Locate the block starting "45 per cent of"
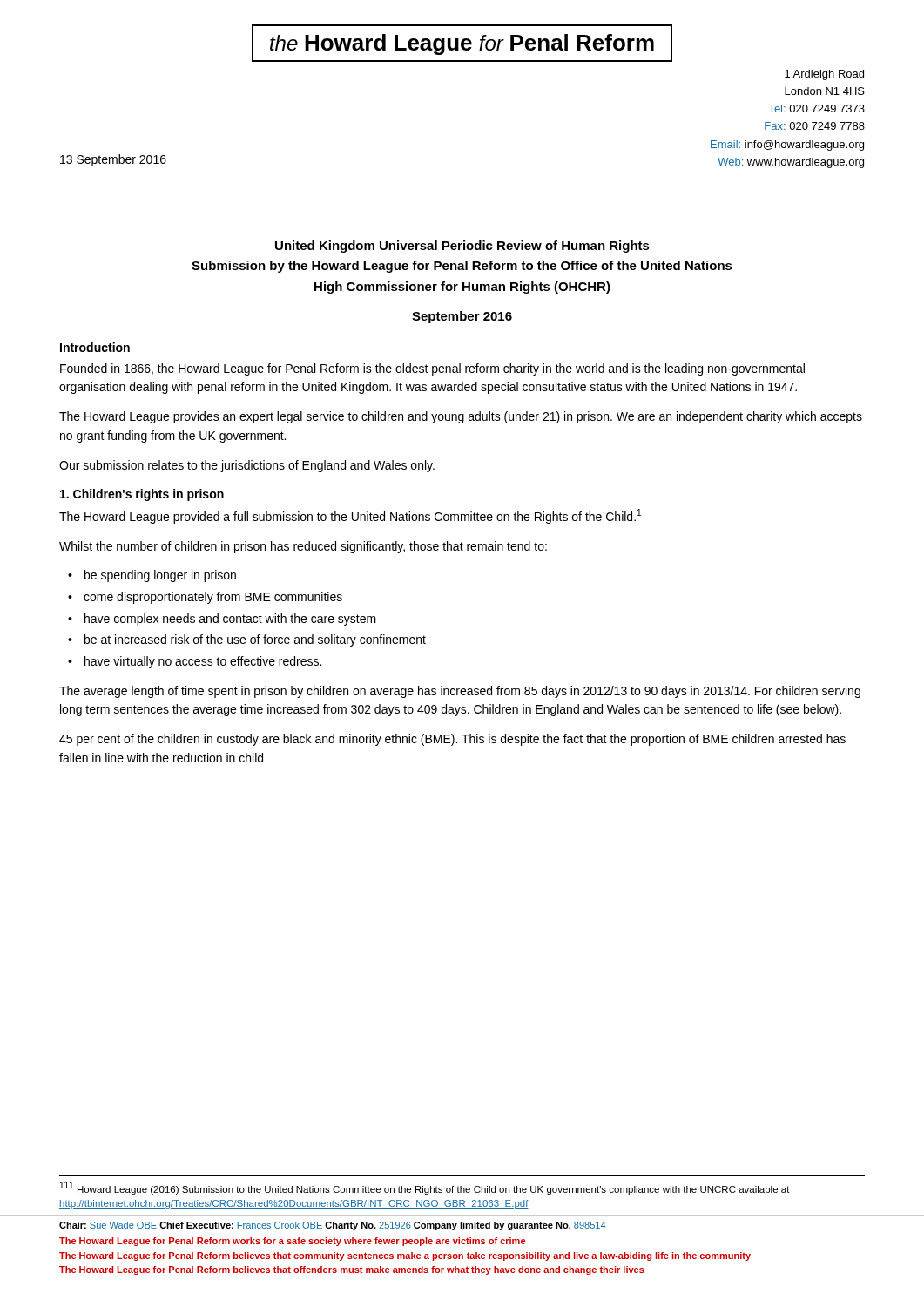This screenshot has height=1307, width=924. 453,748
